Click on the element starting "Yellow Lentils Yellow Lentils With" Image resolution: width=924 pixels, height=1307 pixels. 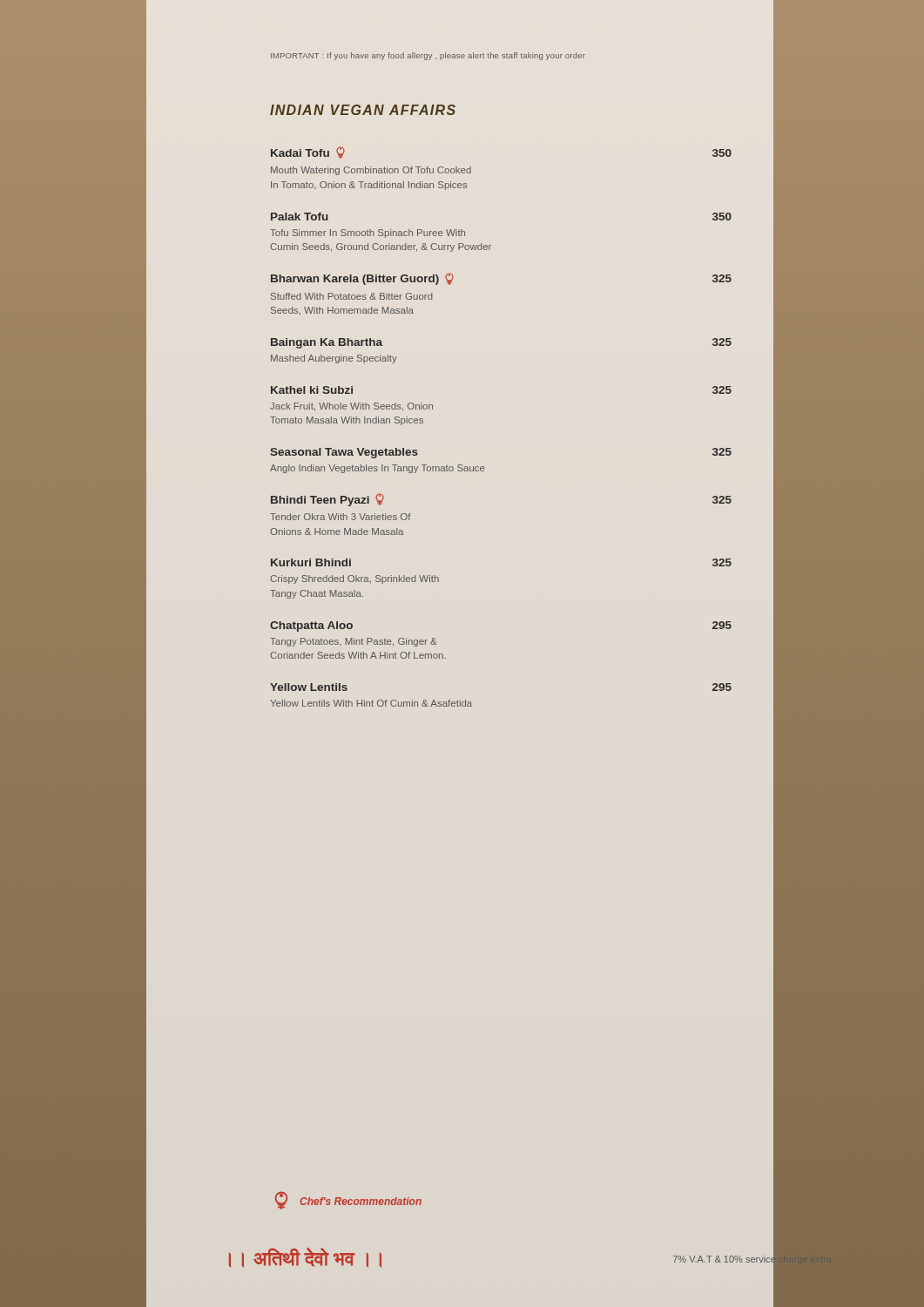click(317, 687)
